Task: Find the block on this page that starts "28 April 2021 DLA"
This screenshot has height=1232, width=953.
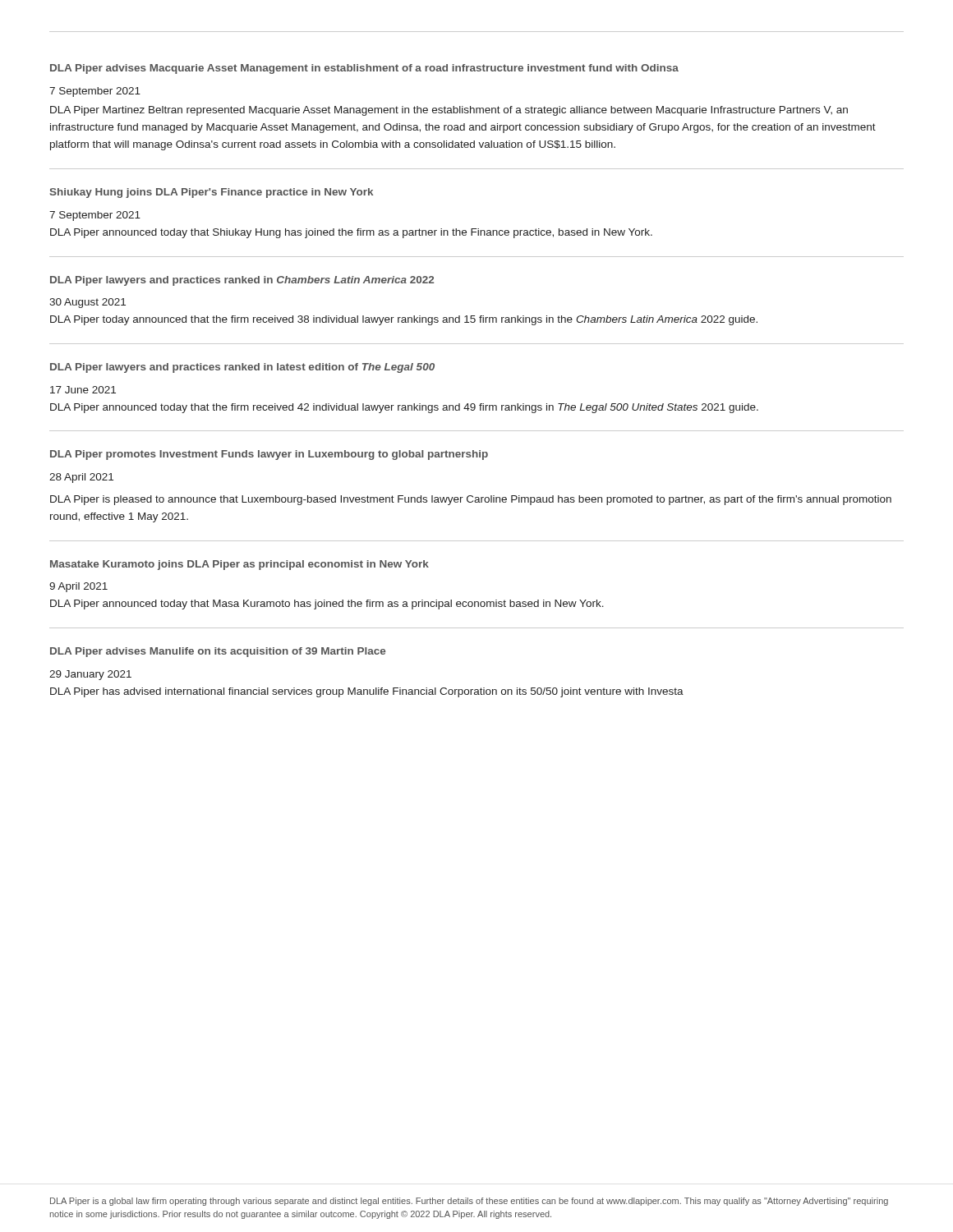Action: coord(476,497)
